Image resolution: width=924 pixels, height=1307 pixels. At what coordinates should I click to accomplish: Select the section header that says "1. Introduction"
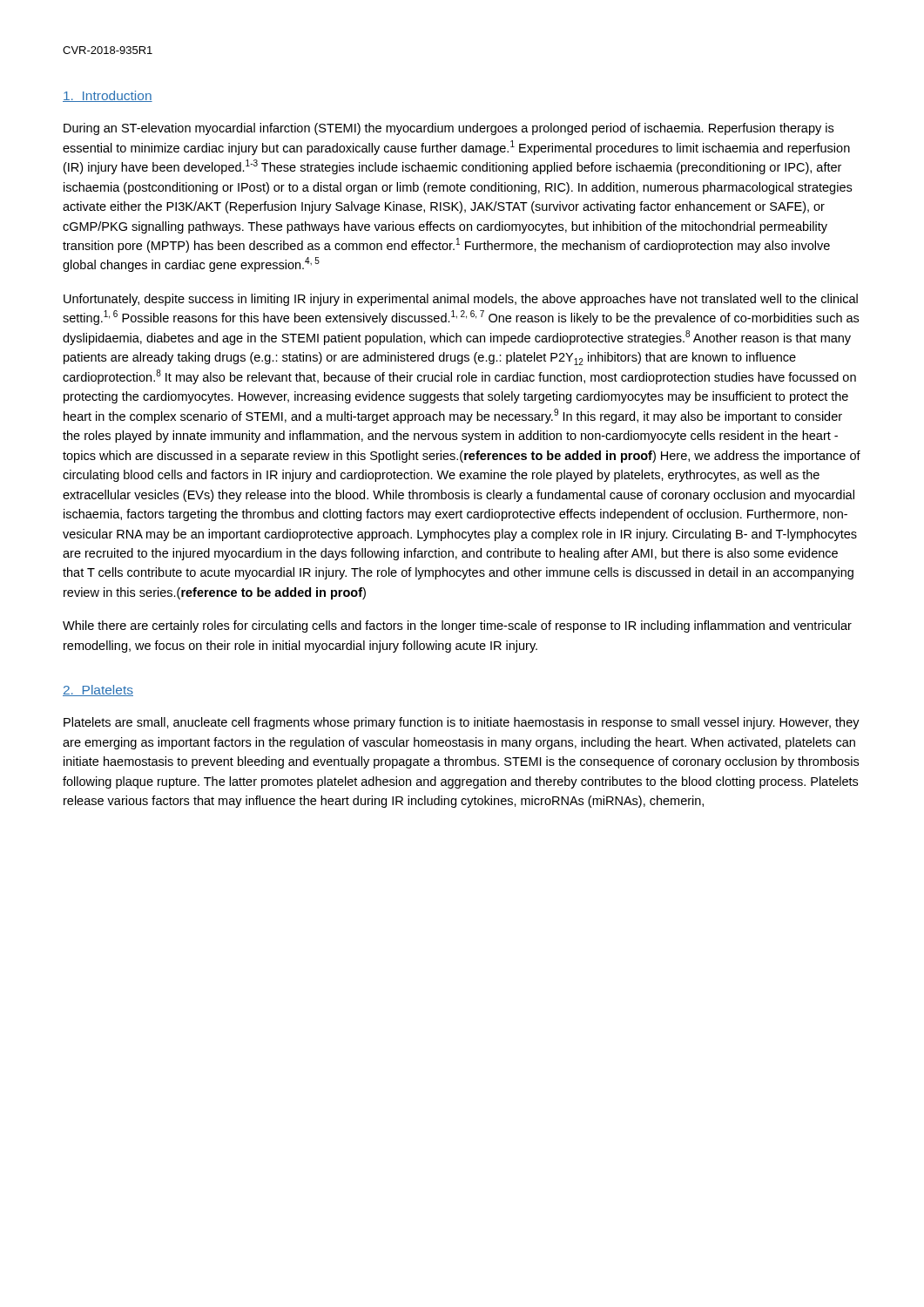tap(107, 96)
